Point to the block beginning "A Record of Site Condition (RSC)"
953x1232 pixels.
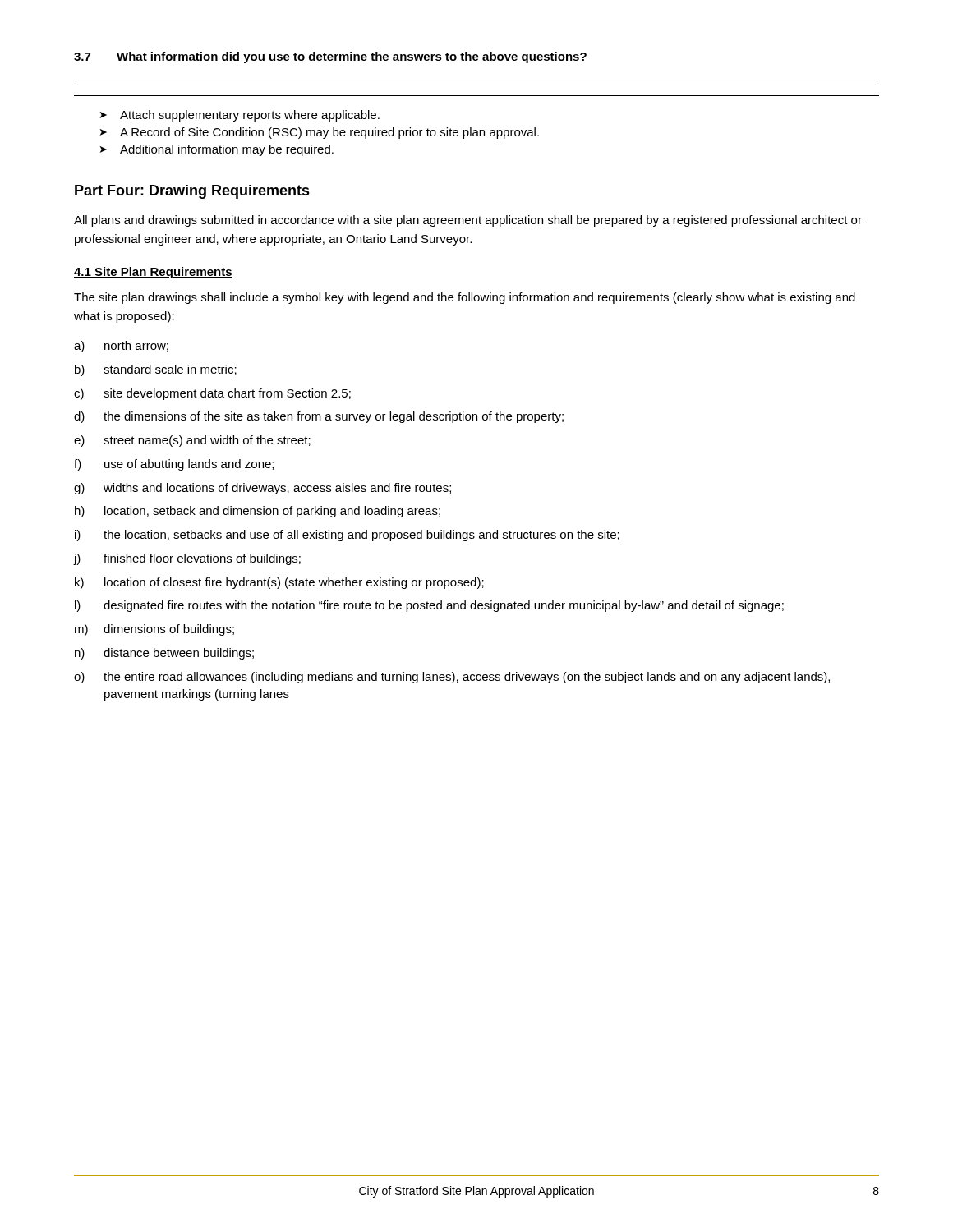[x=330, y=132]
